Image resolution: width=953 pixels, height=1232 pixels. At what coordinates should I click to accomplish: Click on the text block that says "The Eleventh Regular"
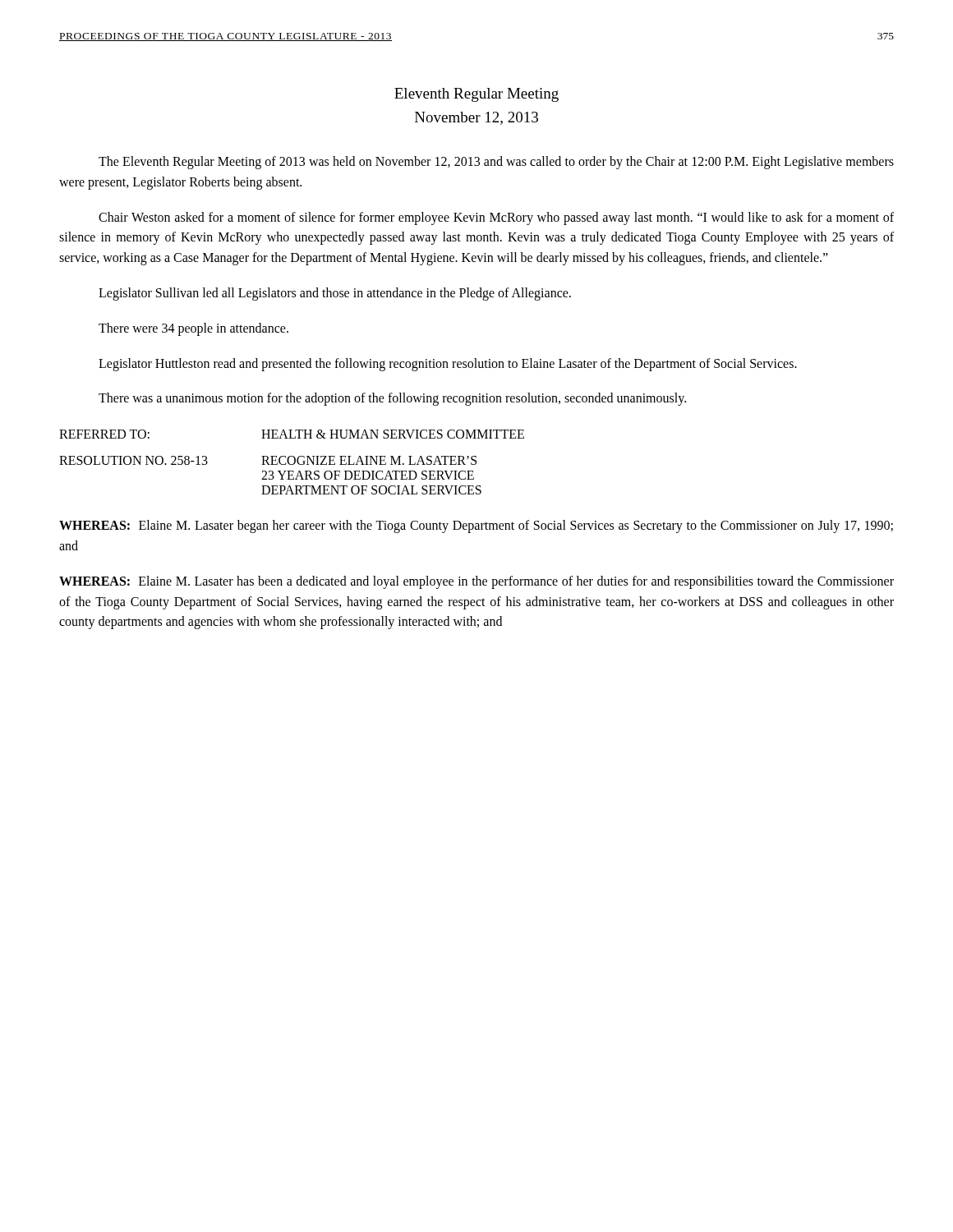(x=476, y=172)
